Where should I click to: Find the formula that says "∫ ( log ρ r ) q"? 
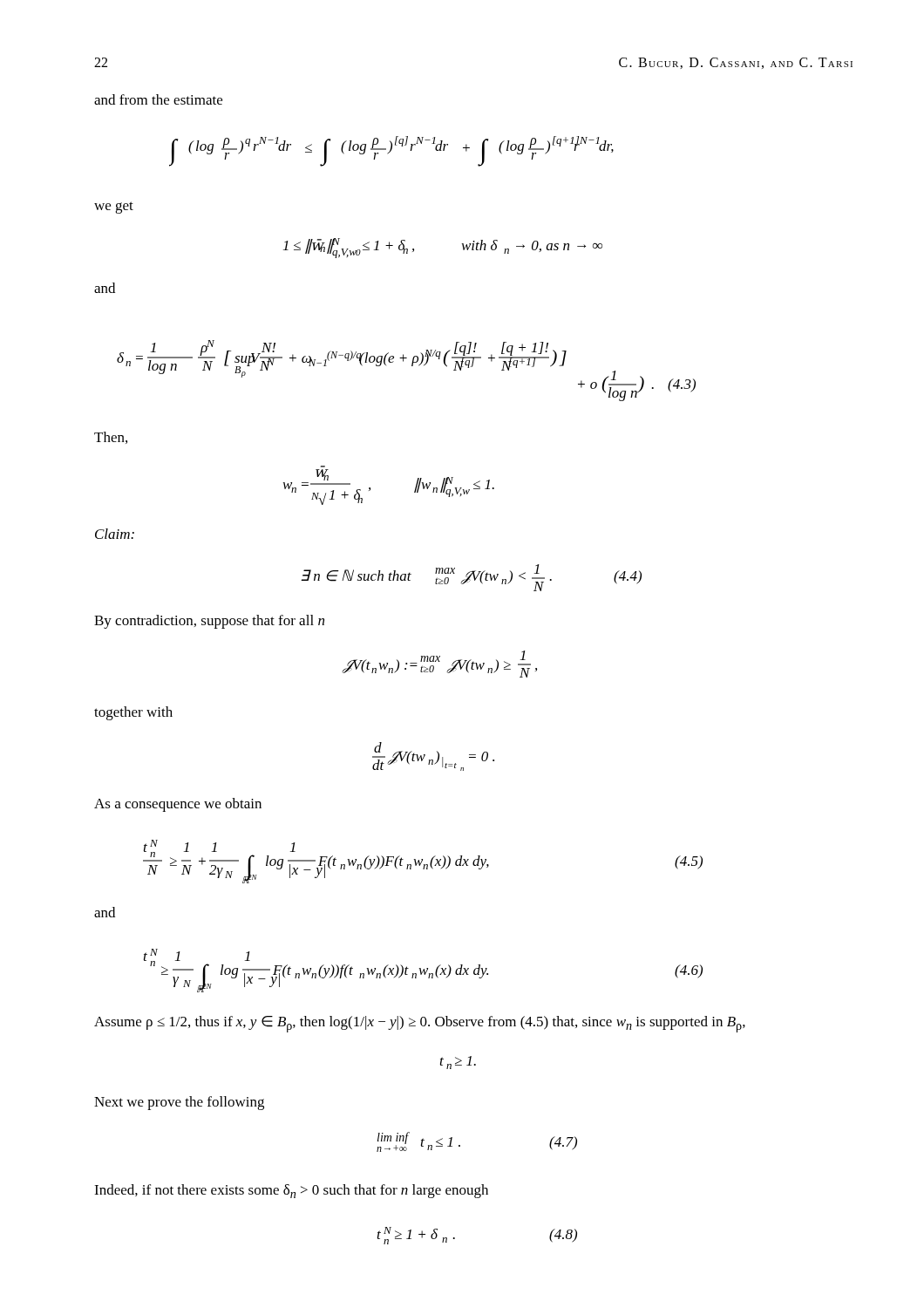pyautogui.click(x=474, y=150)
